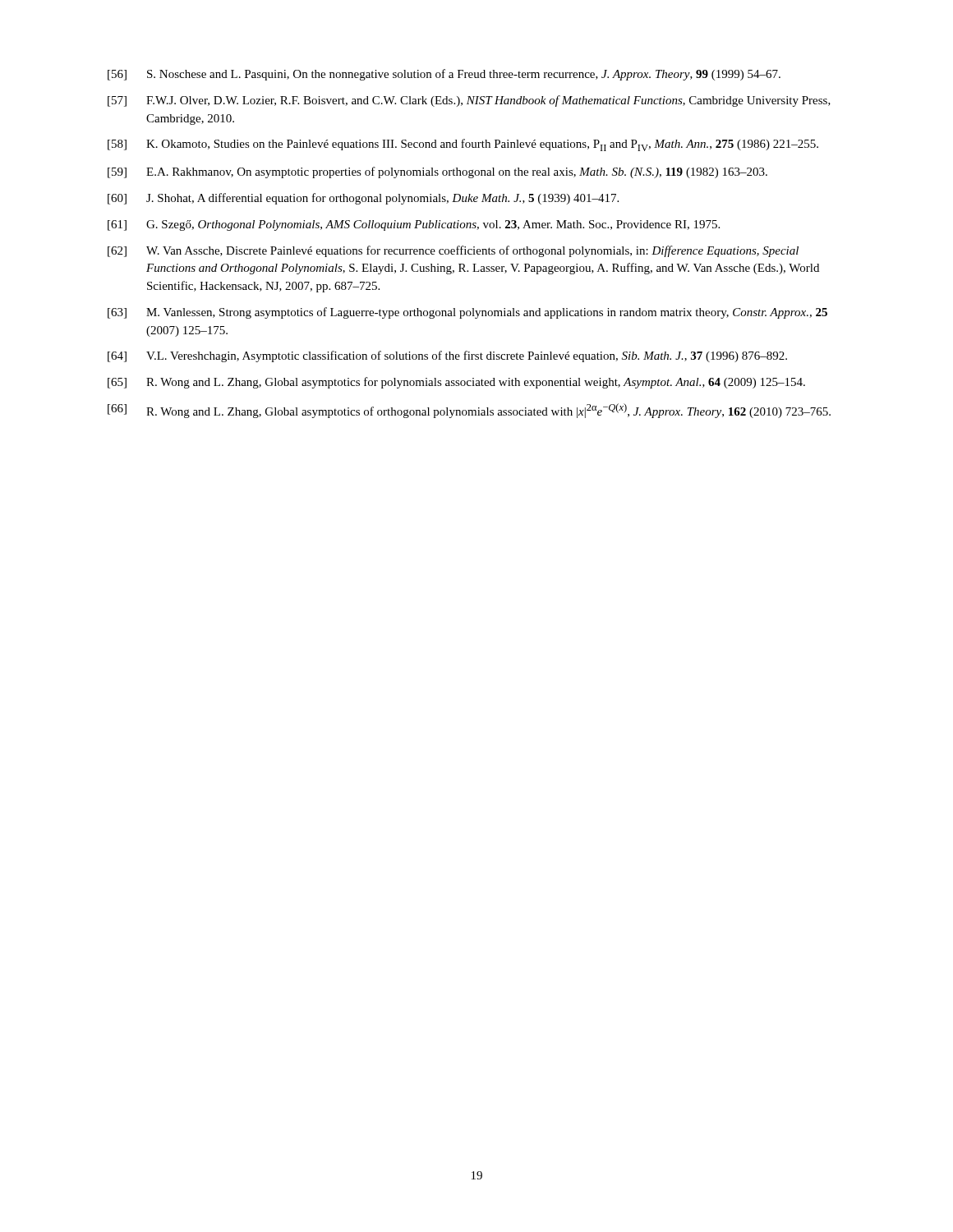The width and height of the screenshot is (953, 1232).
Task: Point to the passage starting "[62] W. Van Assche, Discrete Painlevé equations for"
Action: pos(476,269)
